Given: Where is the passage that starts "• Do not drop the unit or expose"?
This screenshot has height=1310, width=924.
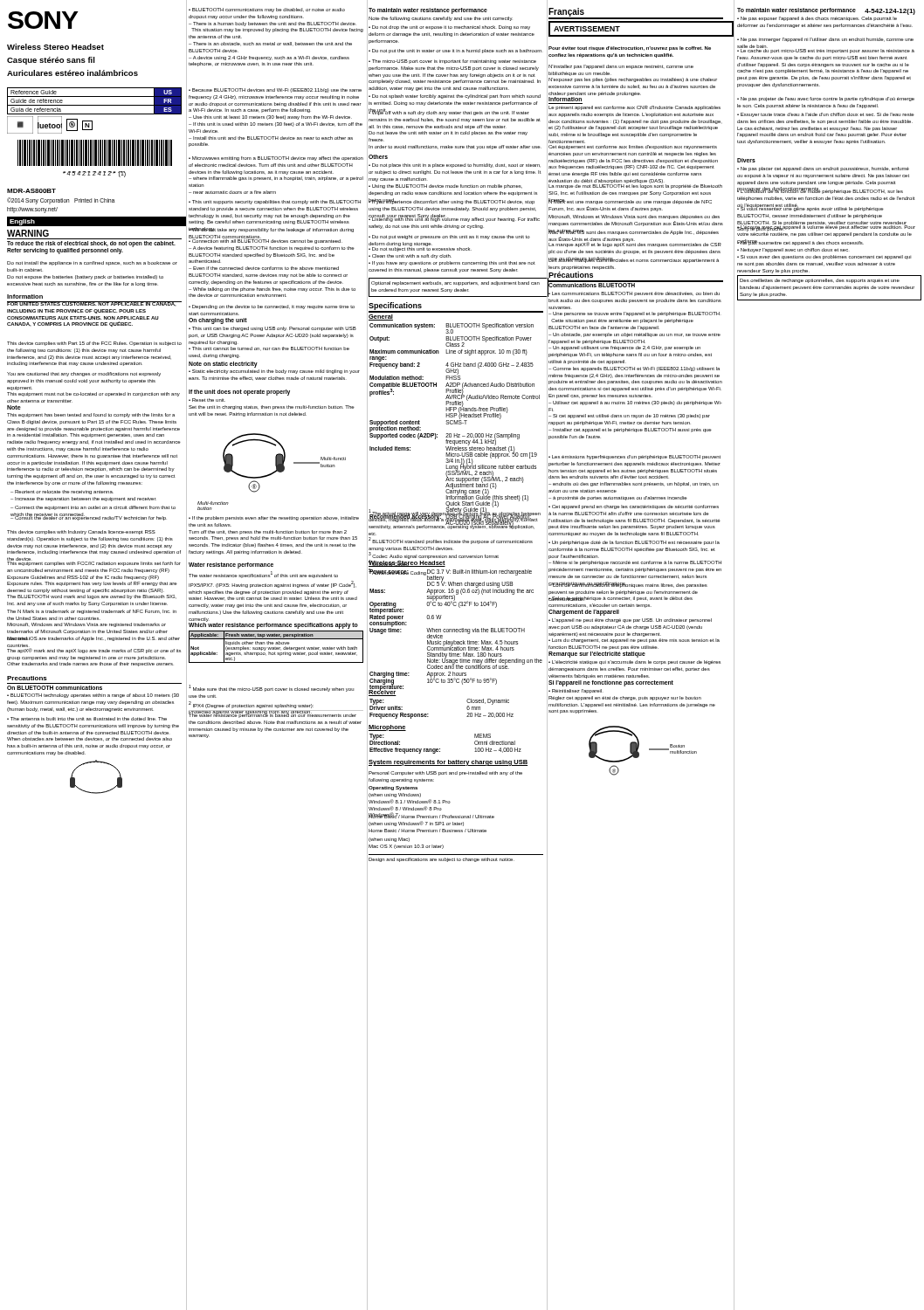Looking at the screenshot, I should (x=451, y=34).
